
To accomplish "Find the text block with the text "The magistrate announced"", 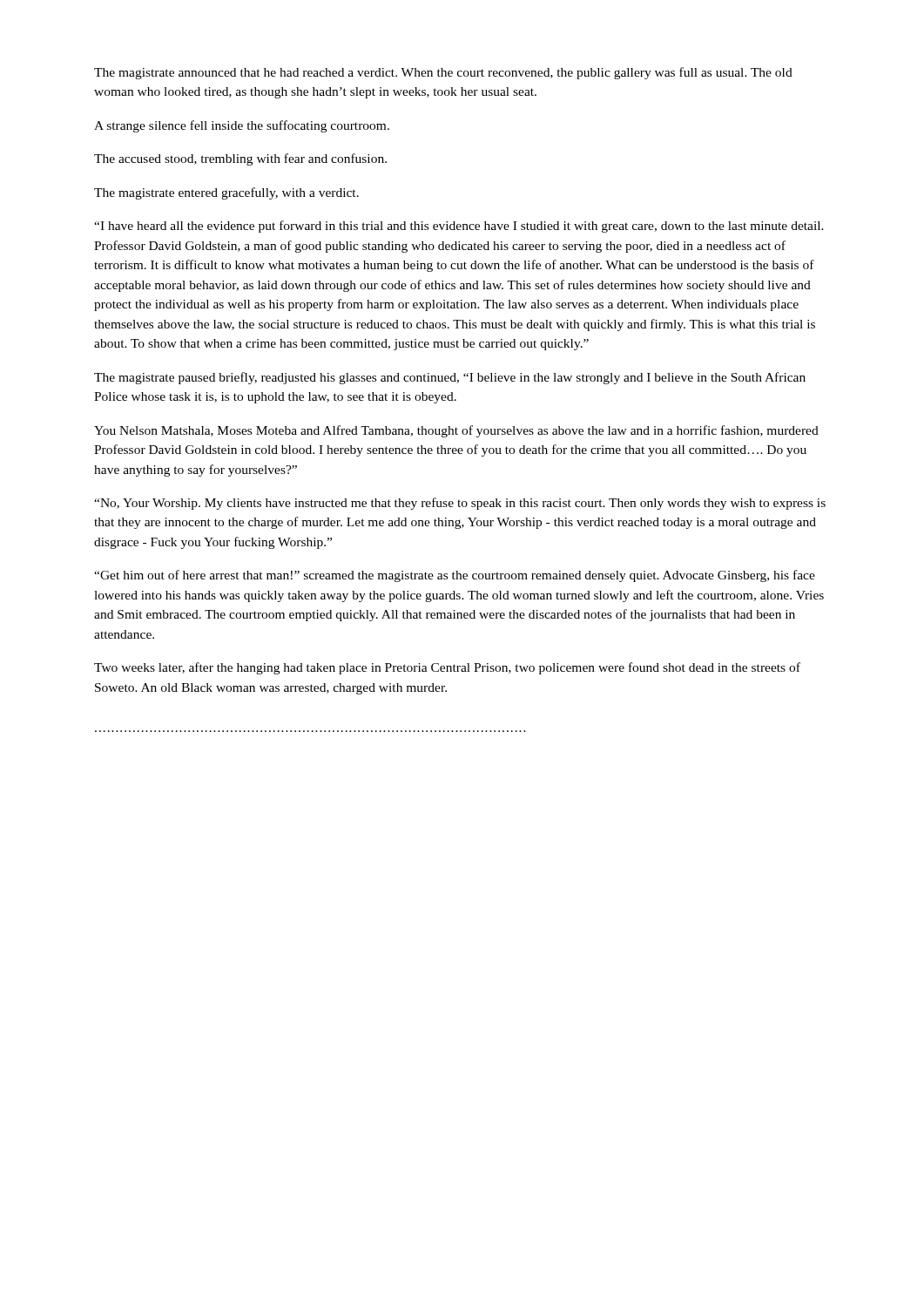I will (443, 82).
